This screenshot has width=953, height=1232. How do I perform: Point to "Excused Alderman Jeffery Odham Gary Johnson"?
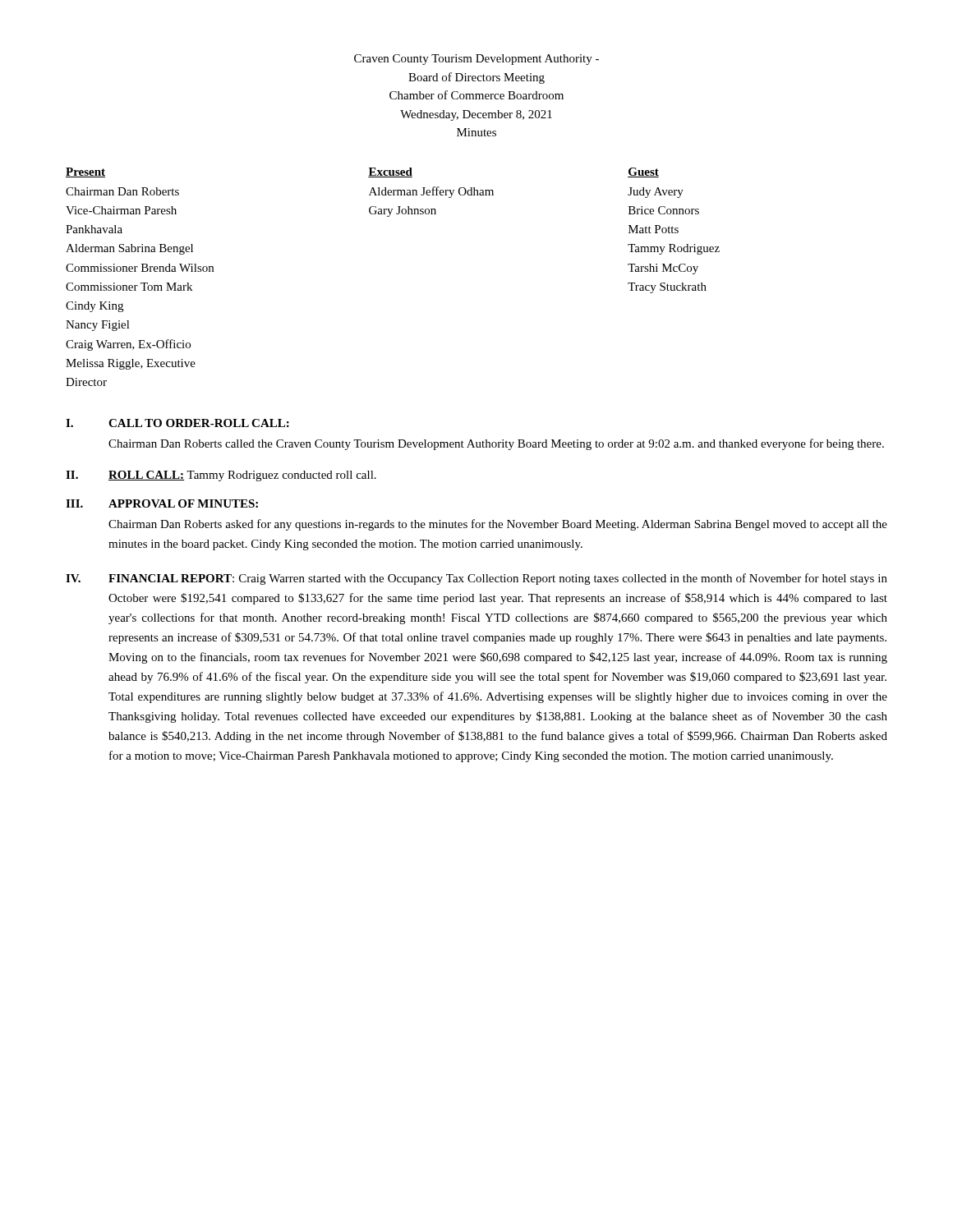(498, 192)
